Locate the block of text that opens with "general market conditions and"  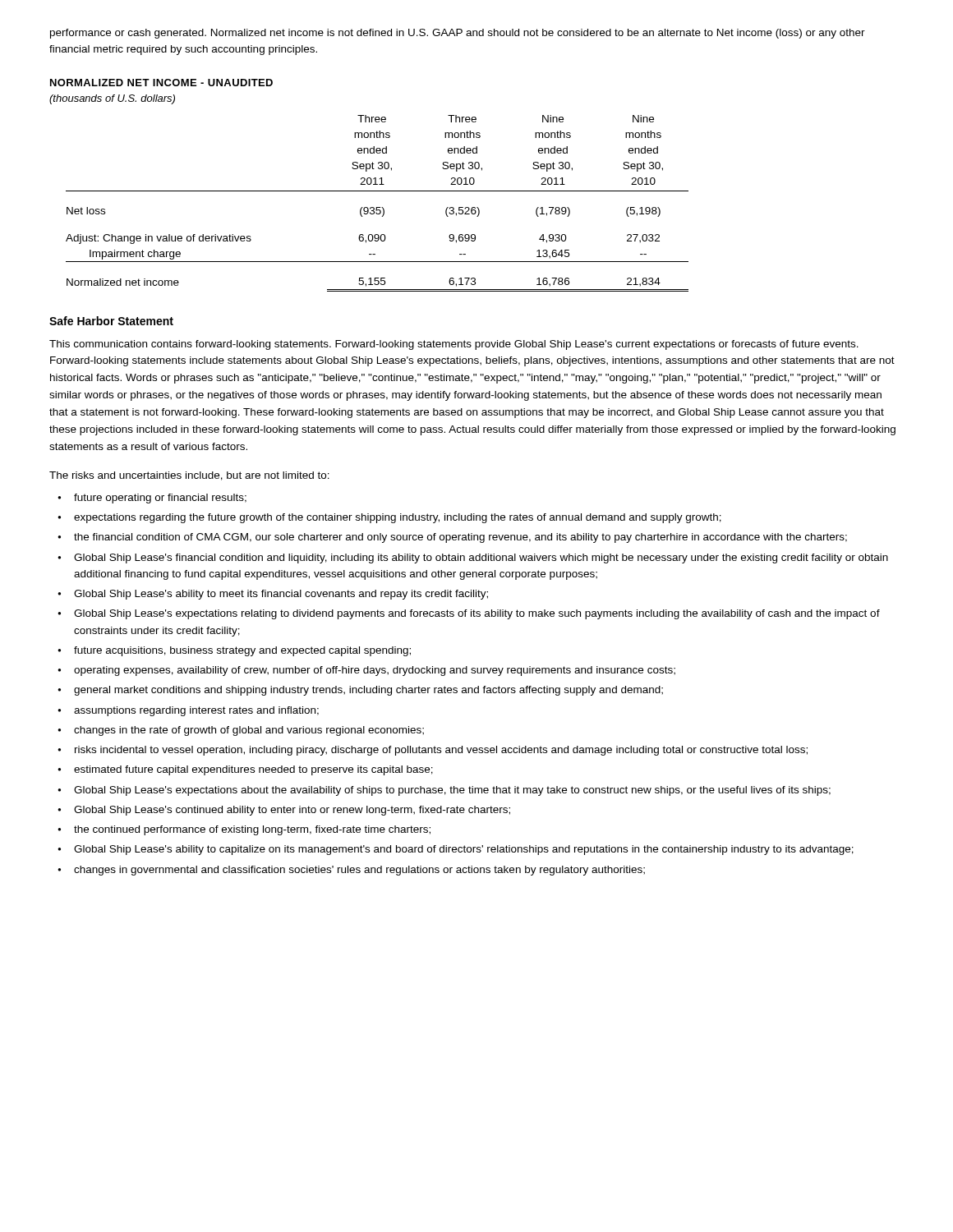pyautogui.click(x=369, y=690)
